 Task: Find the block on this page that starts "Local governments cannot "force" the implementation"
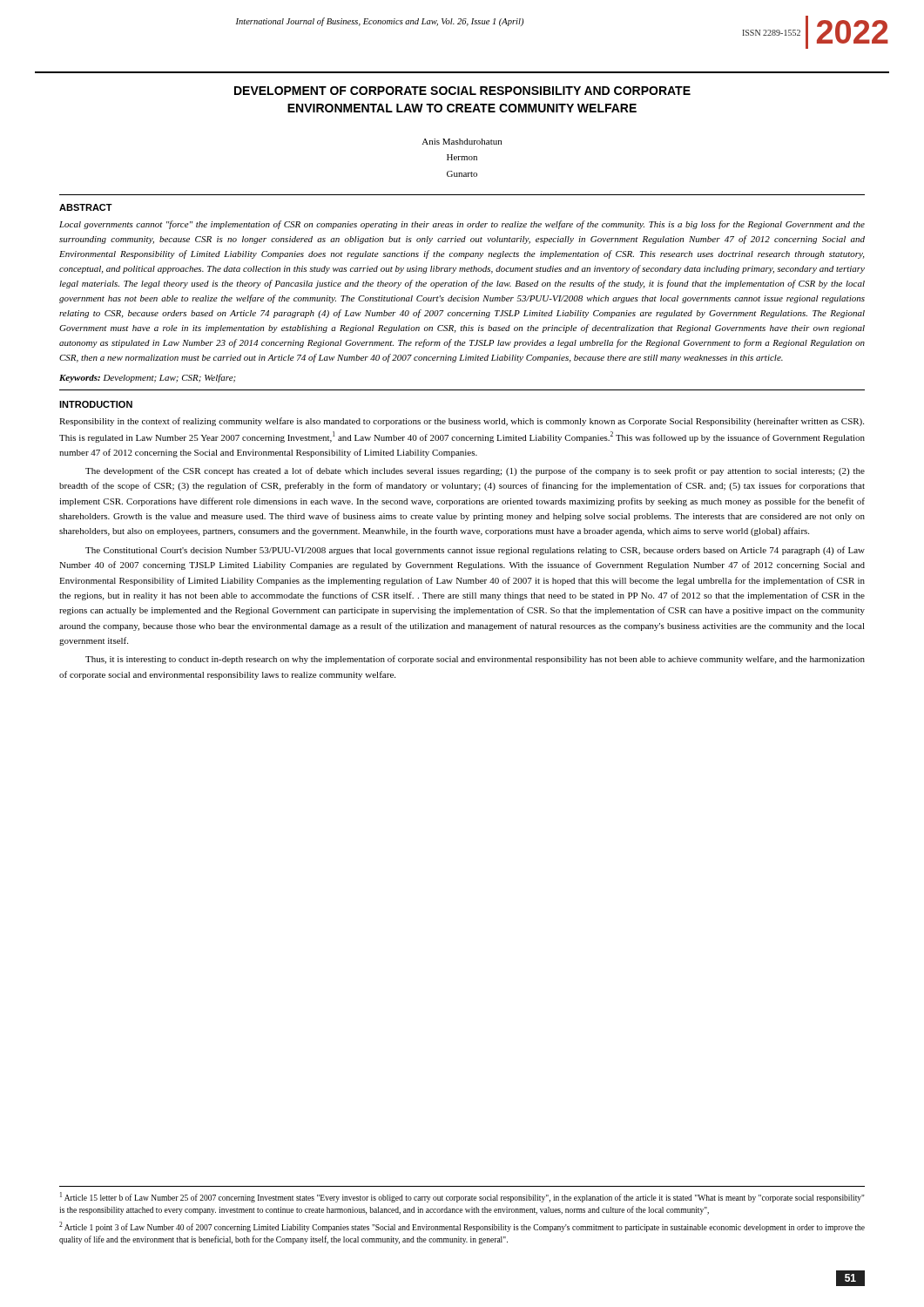(x=462, y=290)
